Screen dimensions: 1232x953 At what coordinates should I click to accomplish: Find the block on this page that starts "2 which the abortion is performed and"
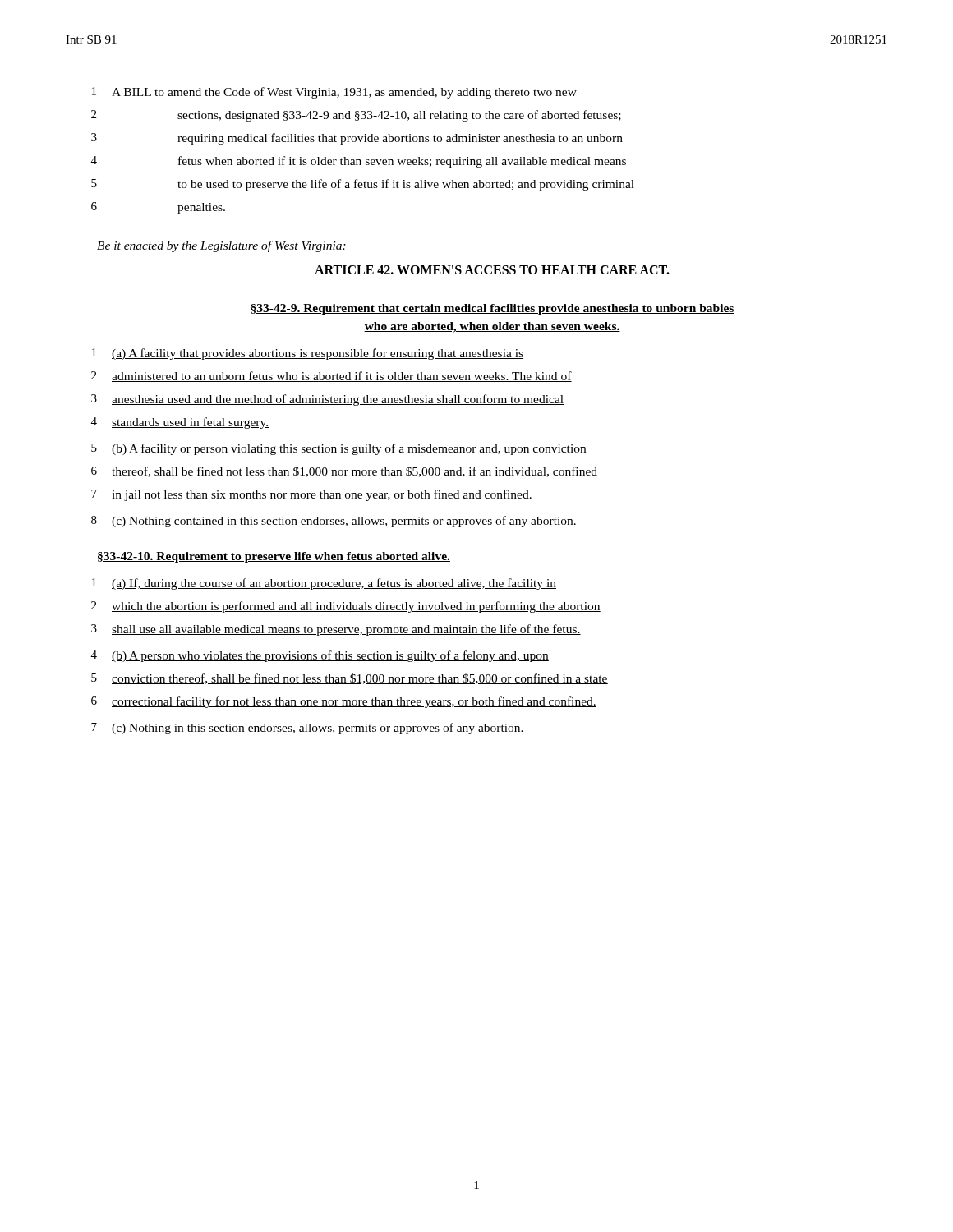pos(476,606)
